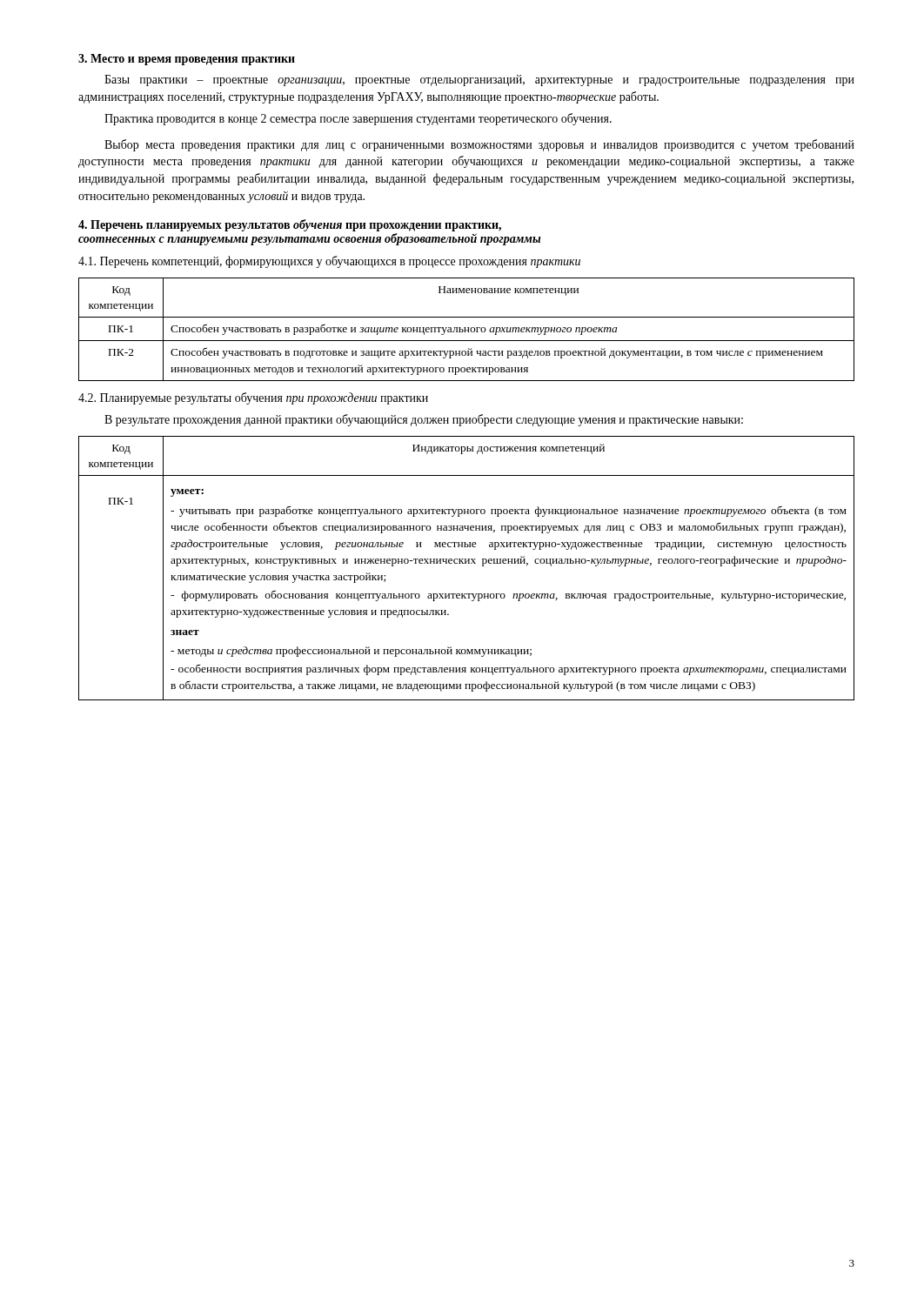Find the text block containing "2. Планируемые результаты обучения при прохождении практики В"

[x=466, y=409]
